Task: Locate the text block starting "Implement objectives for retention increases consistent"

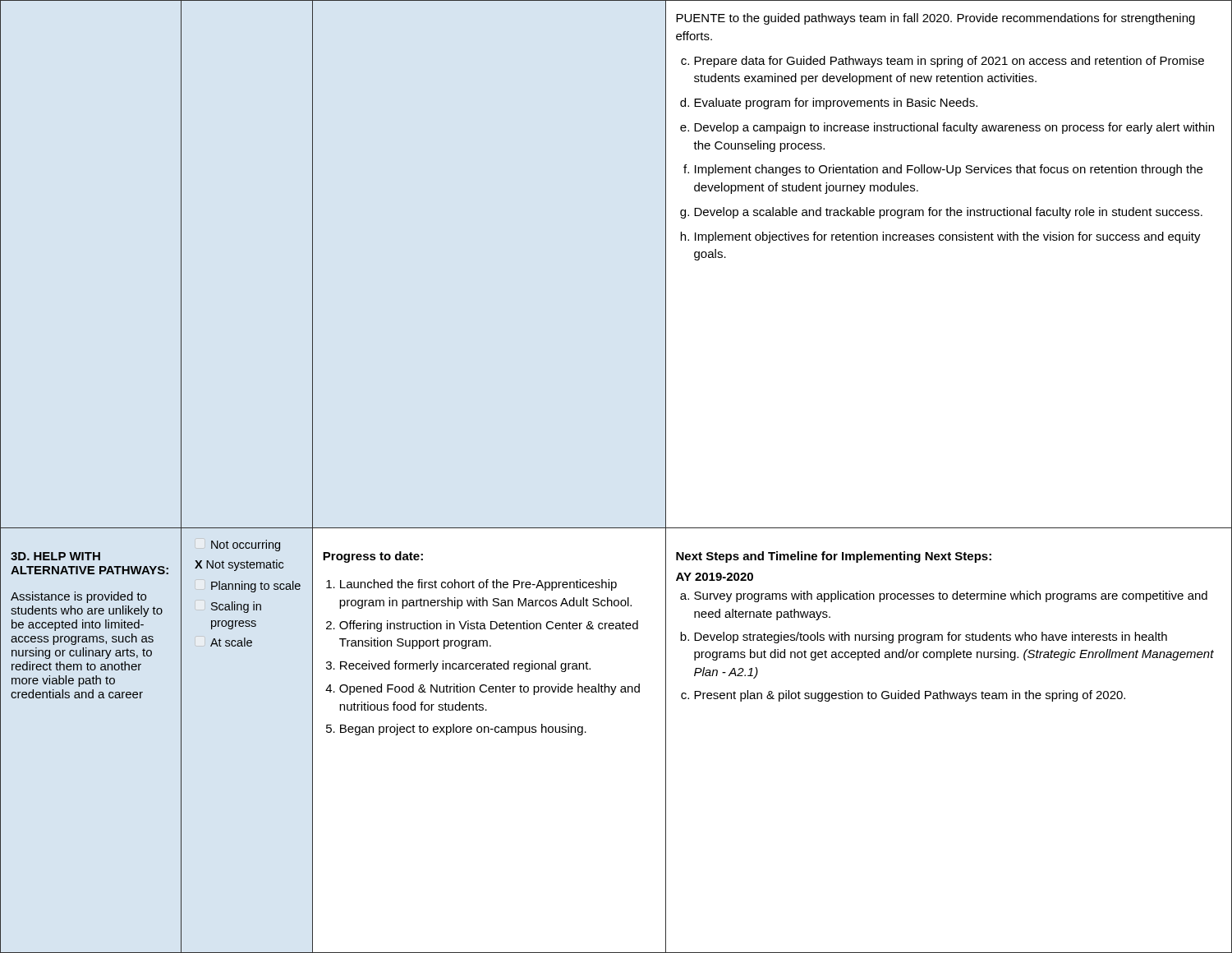Action: click(x=947, y=245)
